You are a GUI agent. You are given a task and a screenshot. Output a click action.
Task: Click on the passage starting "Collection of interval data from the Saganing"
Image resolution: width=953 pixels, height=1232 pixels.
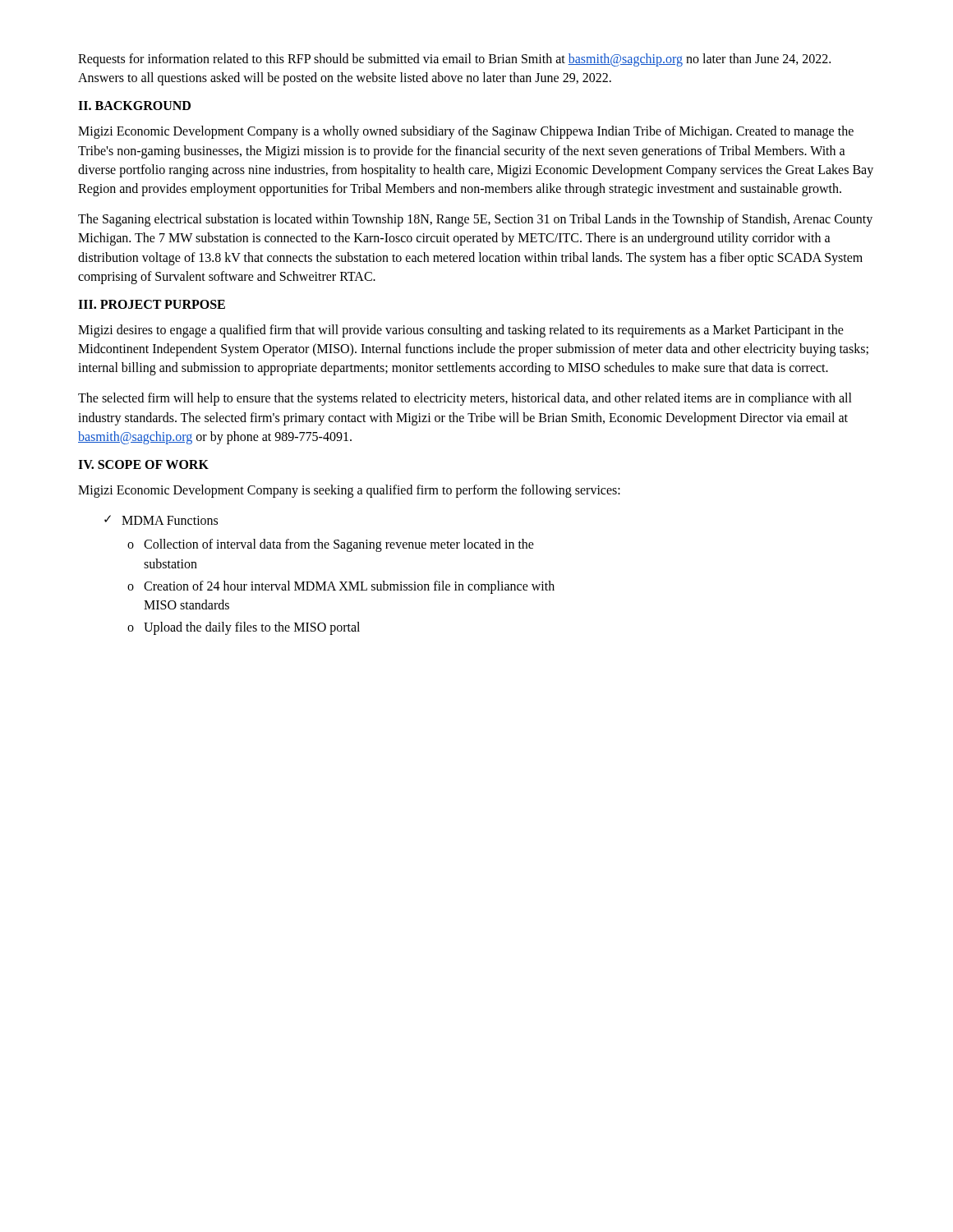(x=339, y=554)
